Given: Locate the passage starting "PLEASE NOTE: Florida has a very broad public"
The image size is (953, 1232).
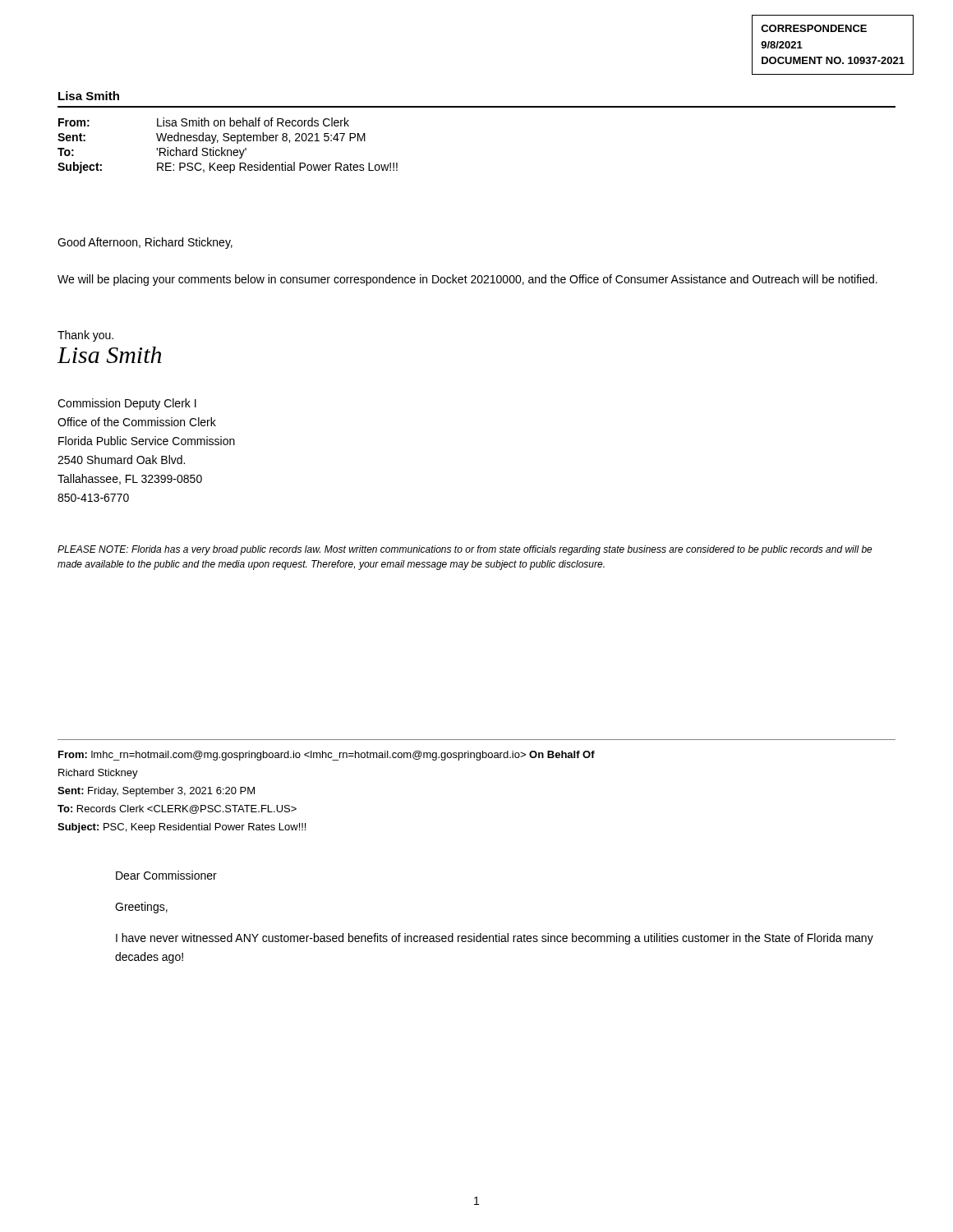Looking at the screenshot, I should (x=465, y=557).
